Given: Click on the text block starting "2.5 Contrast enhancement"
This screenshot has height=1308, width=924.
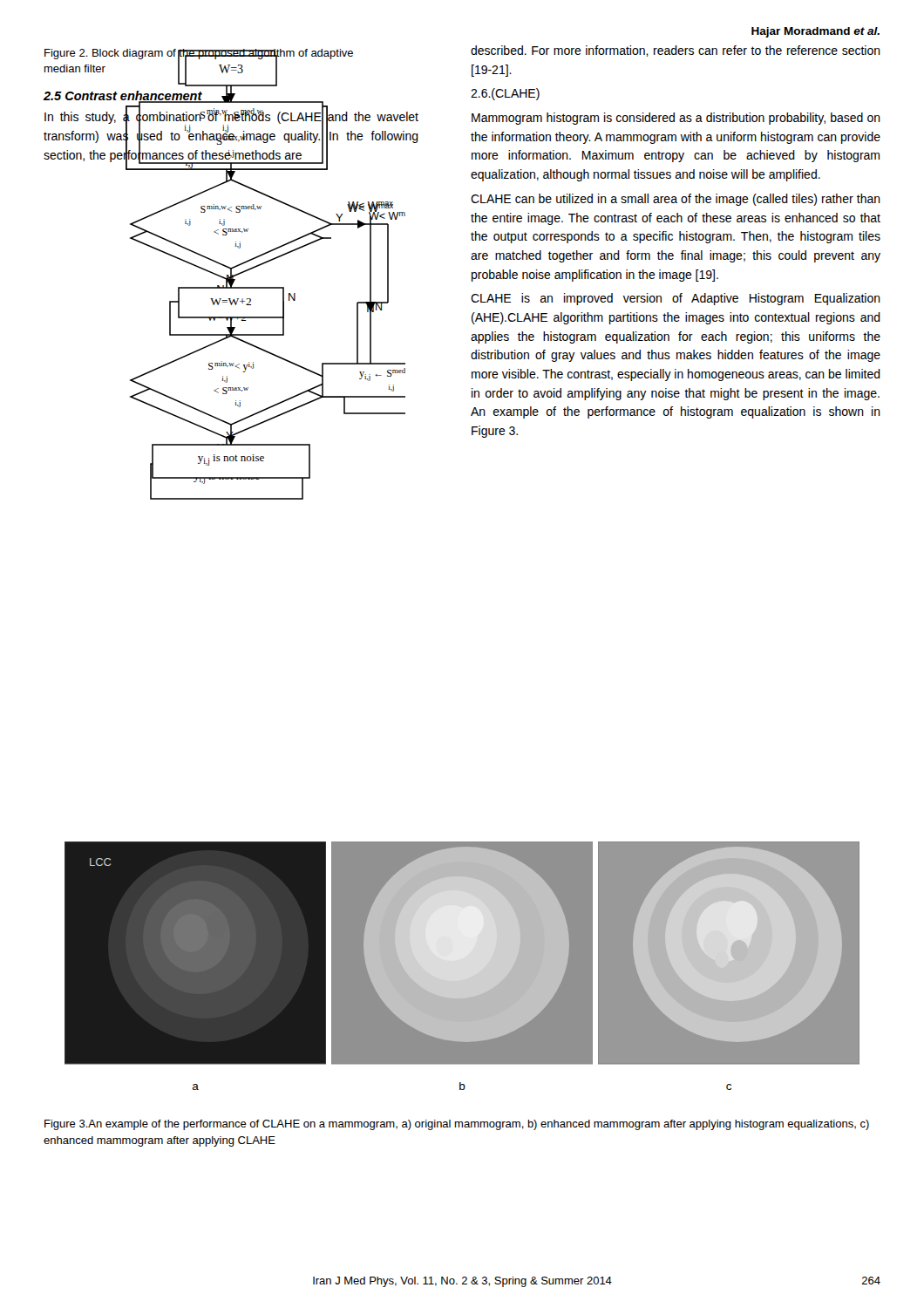Looking at the screenshot, I should point(123,96).
